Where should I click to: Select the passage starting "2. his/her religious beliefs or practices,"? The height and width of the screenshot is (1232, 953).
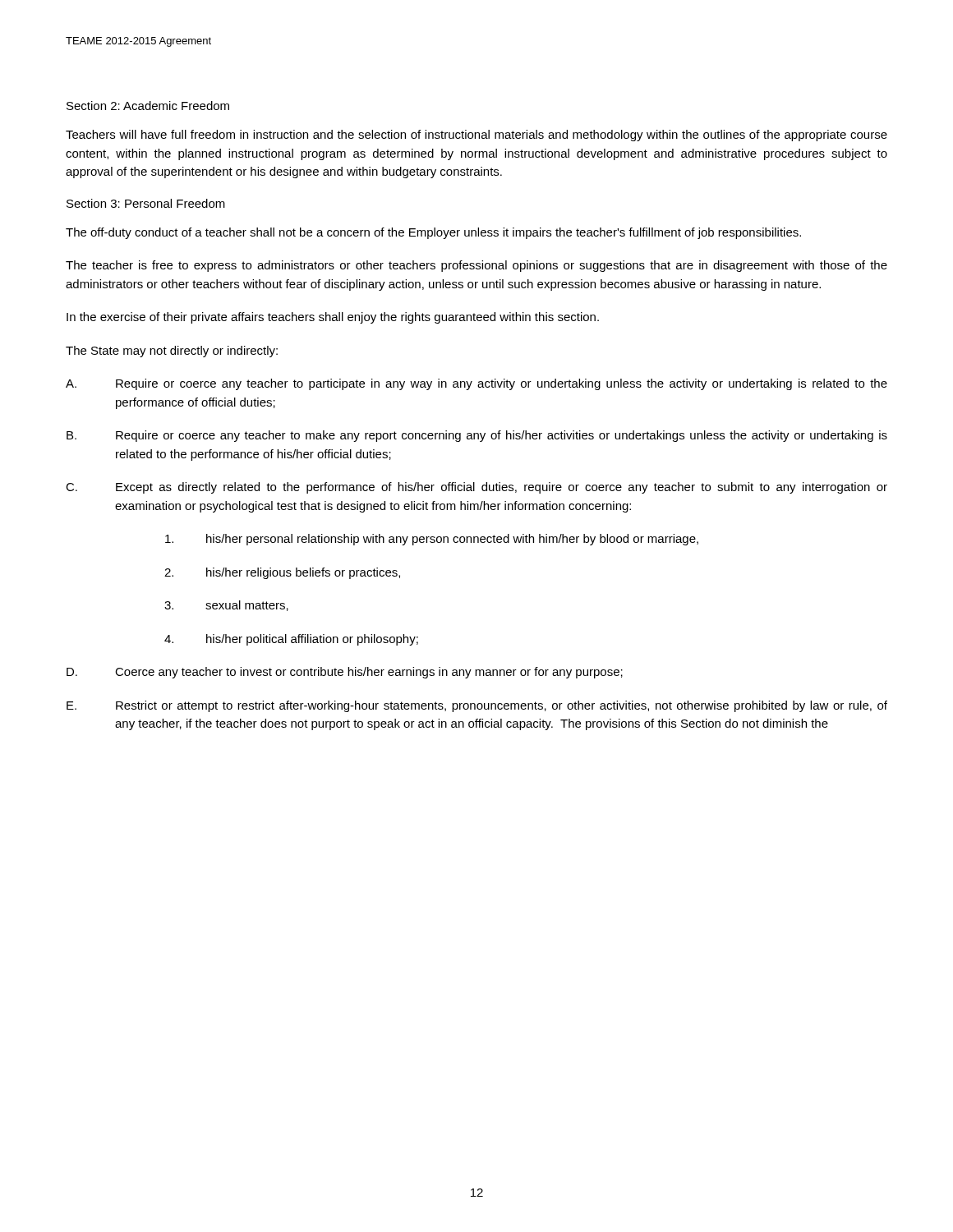(282, 573)
